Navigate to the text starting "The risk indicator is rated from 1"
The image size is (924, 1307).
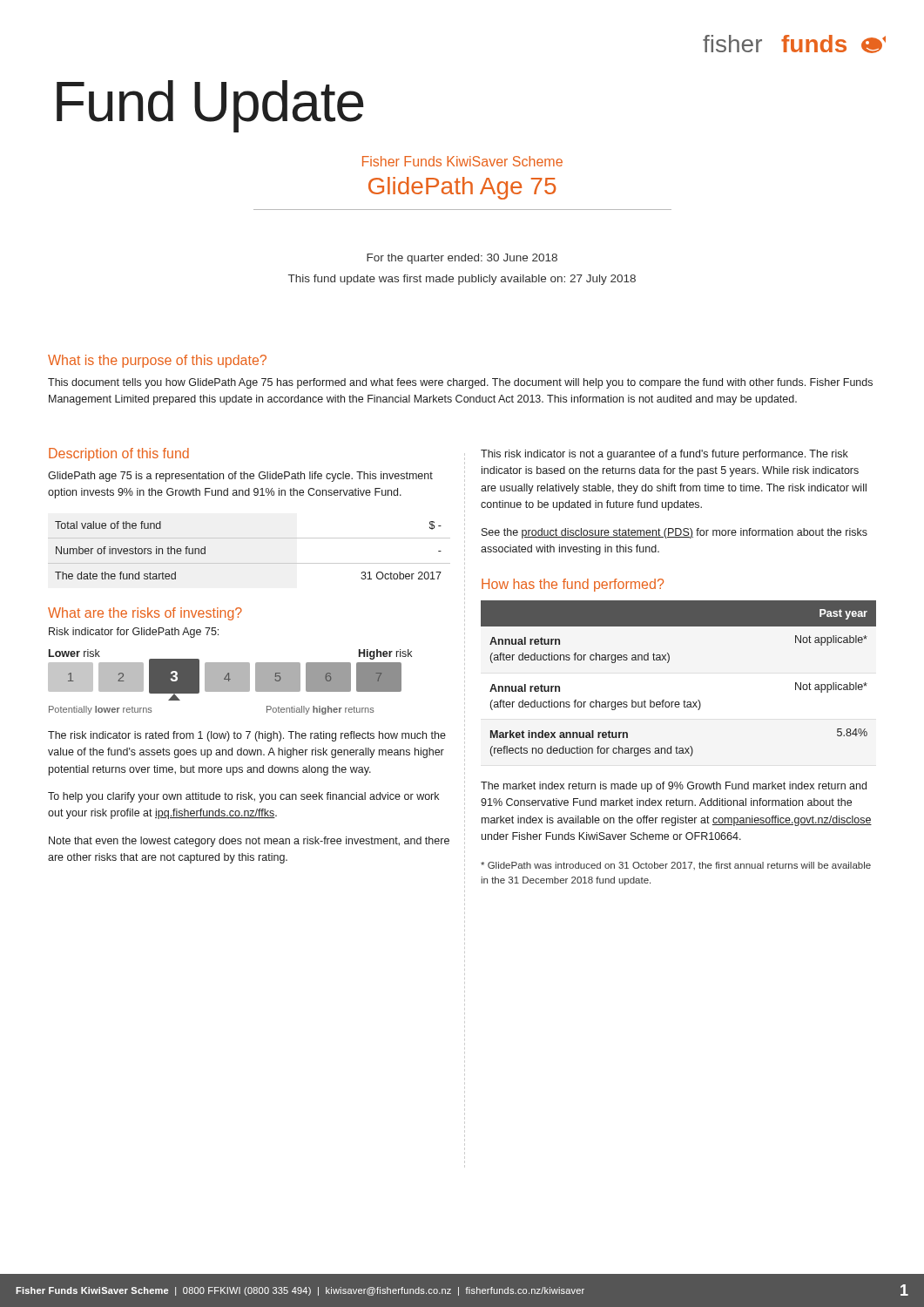click(x=247, y=752)
